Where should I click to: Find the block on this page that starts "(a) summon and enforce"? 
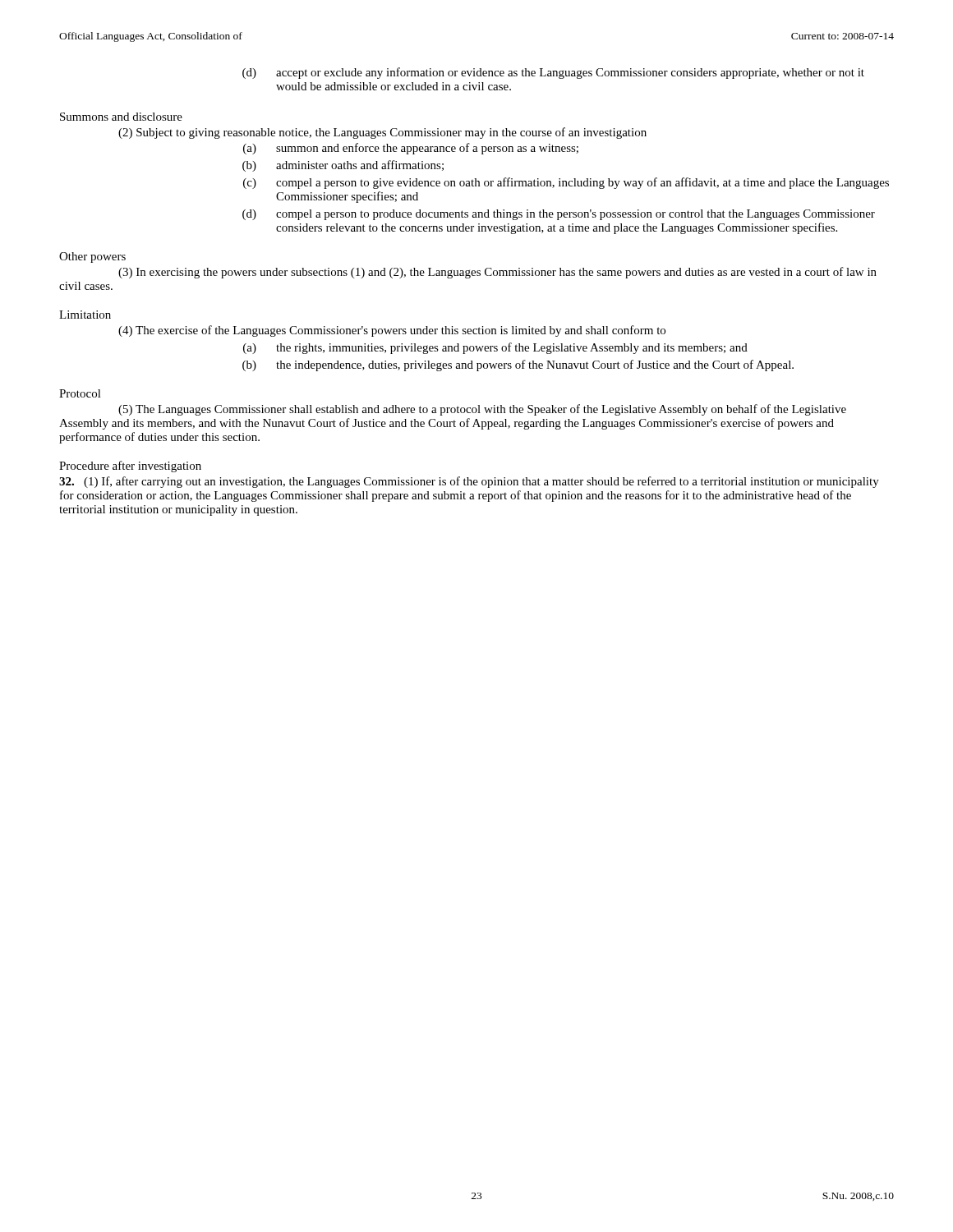(526, 148)
